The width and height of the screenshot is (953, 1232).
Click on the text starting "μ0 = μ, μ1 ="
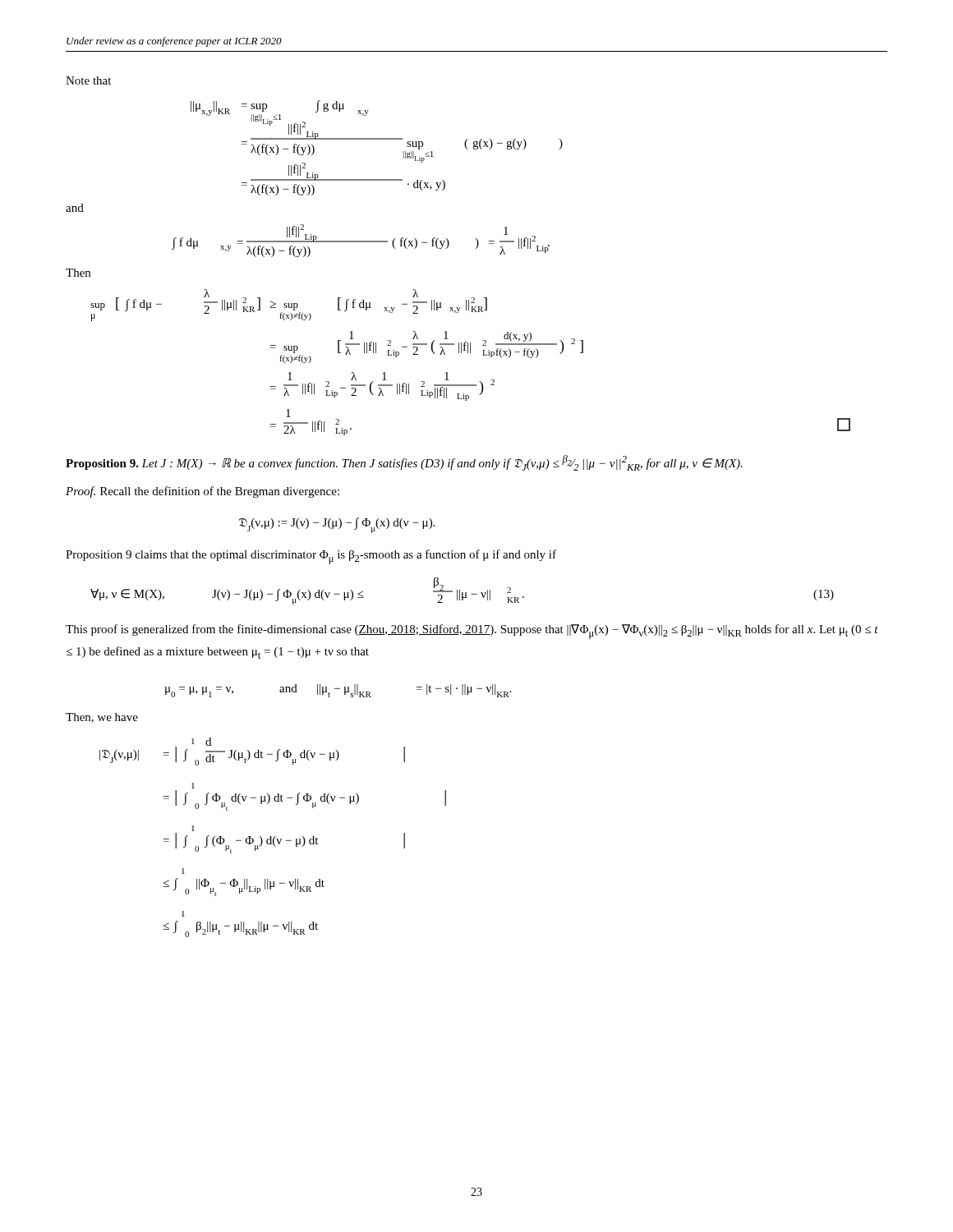click(x=476, y=686)
